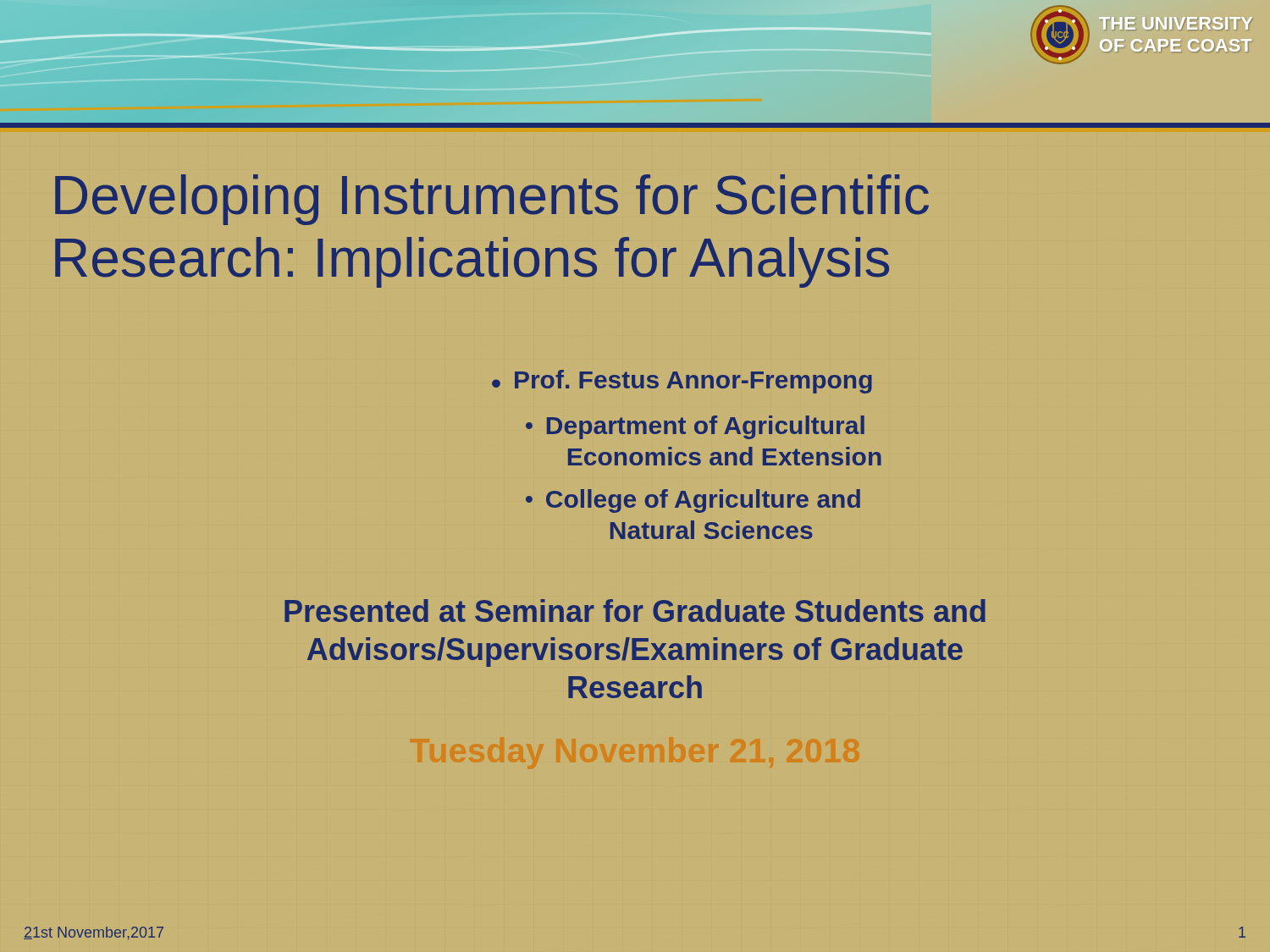Find "• Prof. Festus Annor-Frempong" on this page

682,382
